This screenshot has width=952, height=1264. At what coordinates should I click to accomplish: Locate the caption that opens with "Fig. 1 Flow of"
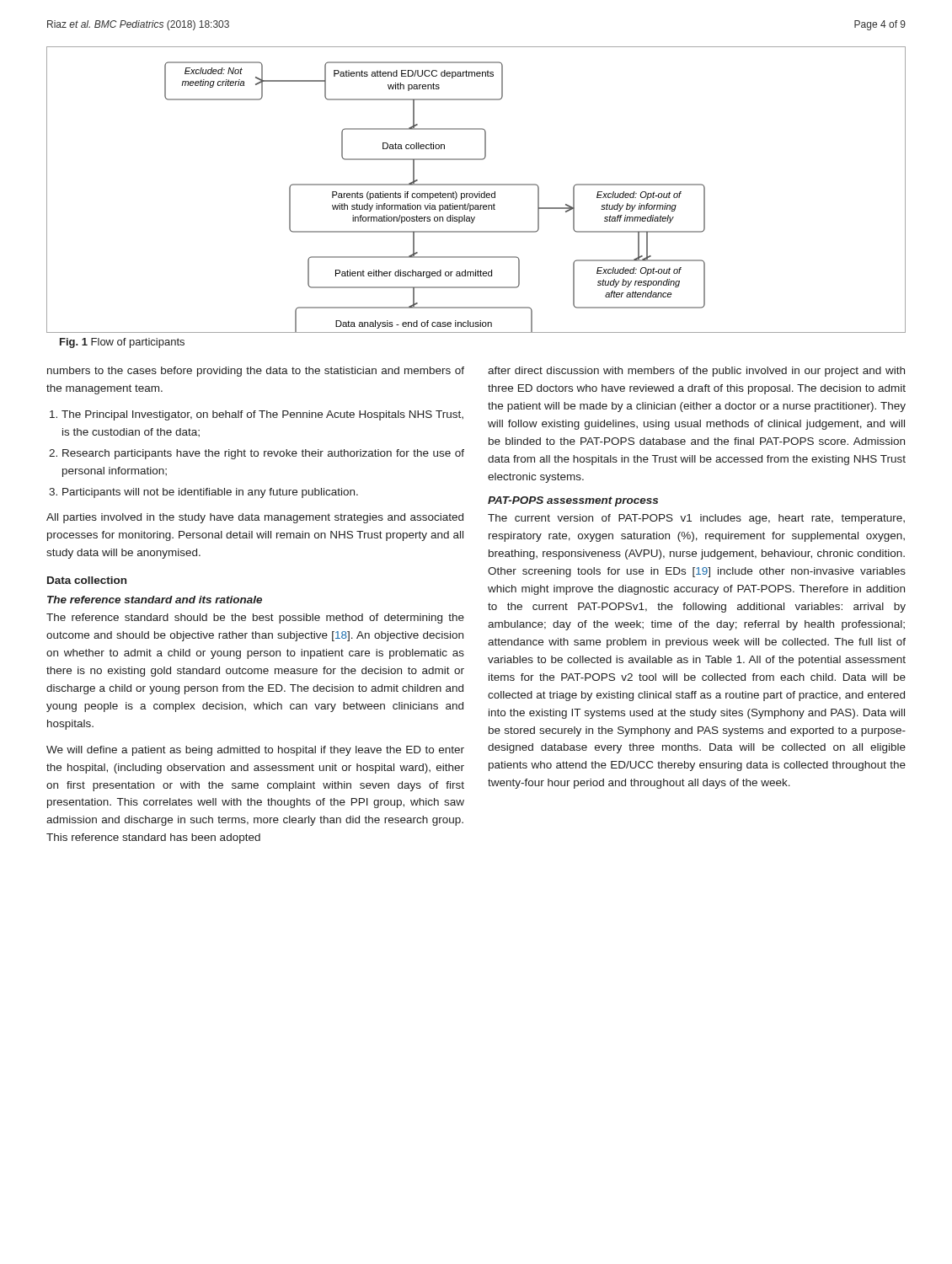pyautogui.click(x=122, y=342)
